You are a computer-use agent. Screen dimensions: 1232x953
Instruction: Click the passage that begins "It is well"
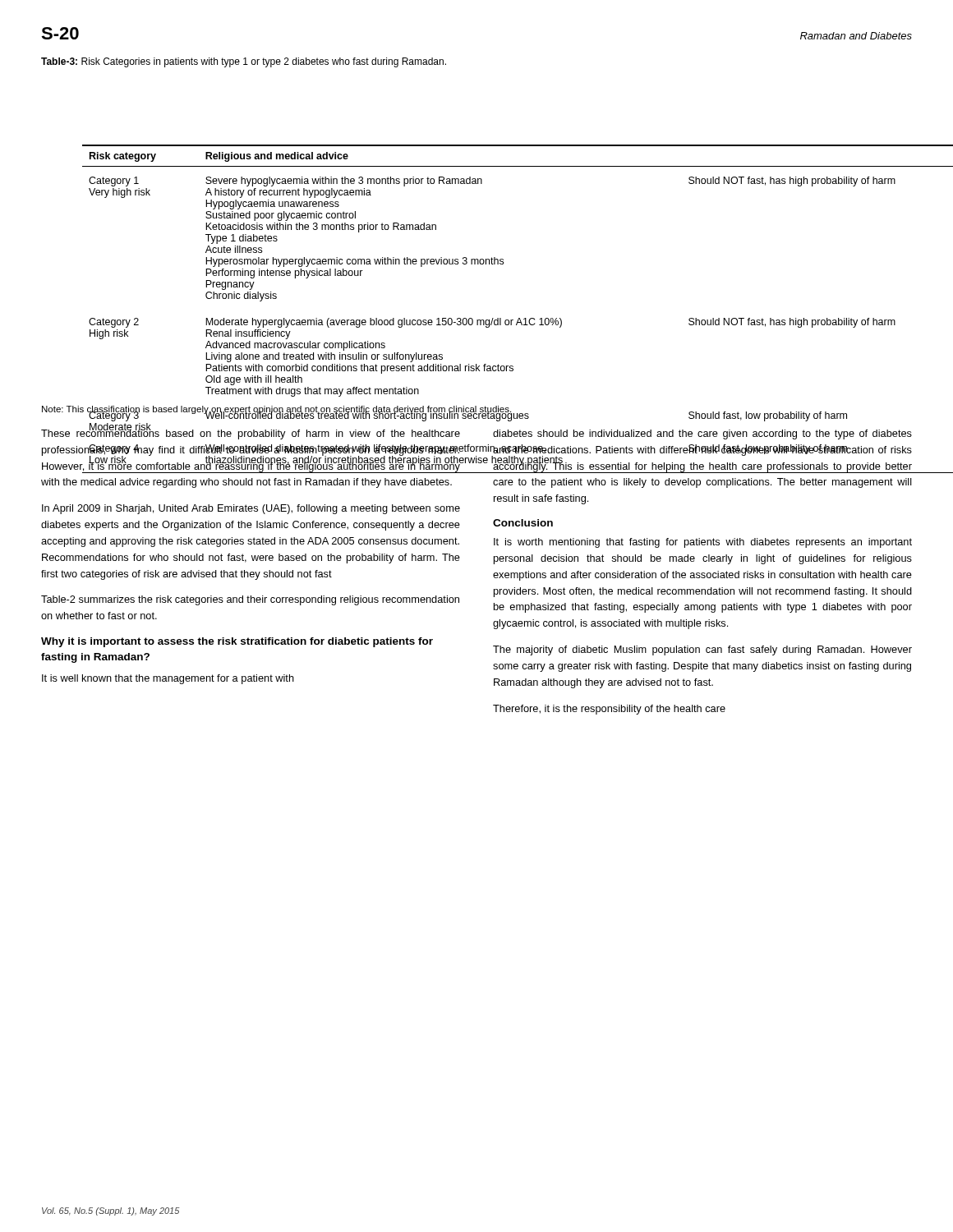click(251, 678)
